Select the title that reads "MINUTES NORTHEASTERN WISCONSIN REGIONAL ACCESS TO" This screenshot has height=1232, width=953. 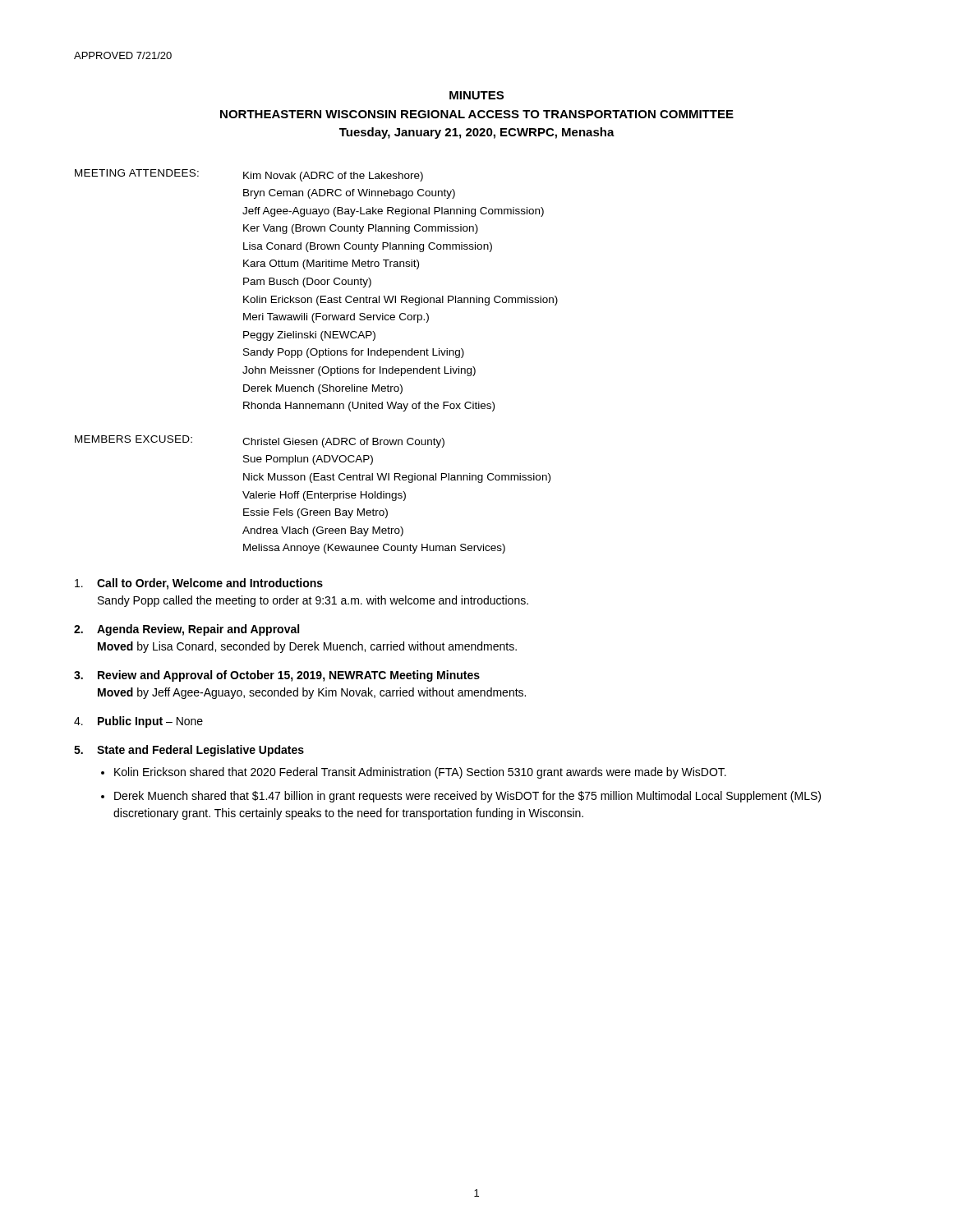(x=476, y=114)
